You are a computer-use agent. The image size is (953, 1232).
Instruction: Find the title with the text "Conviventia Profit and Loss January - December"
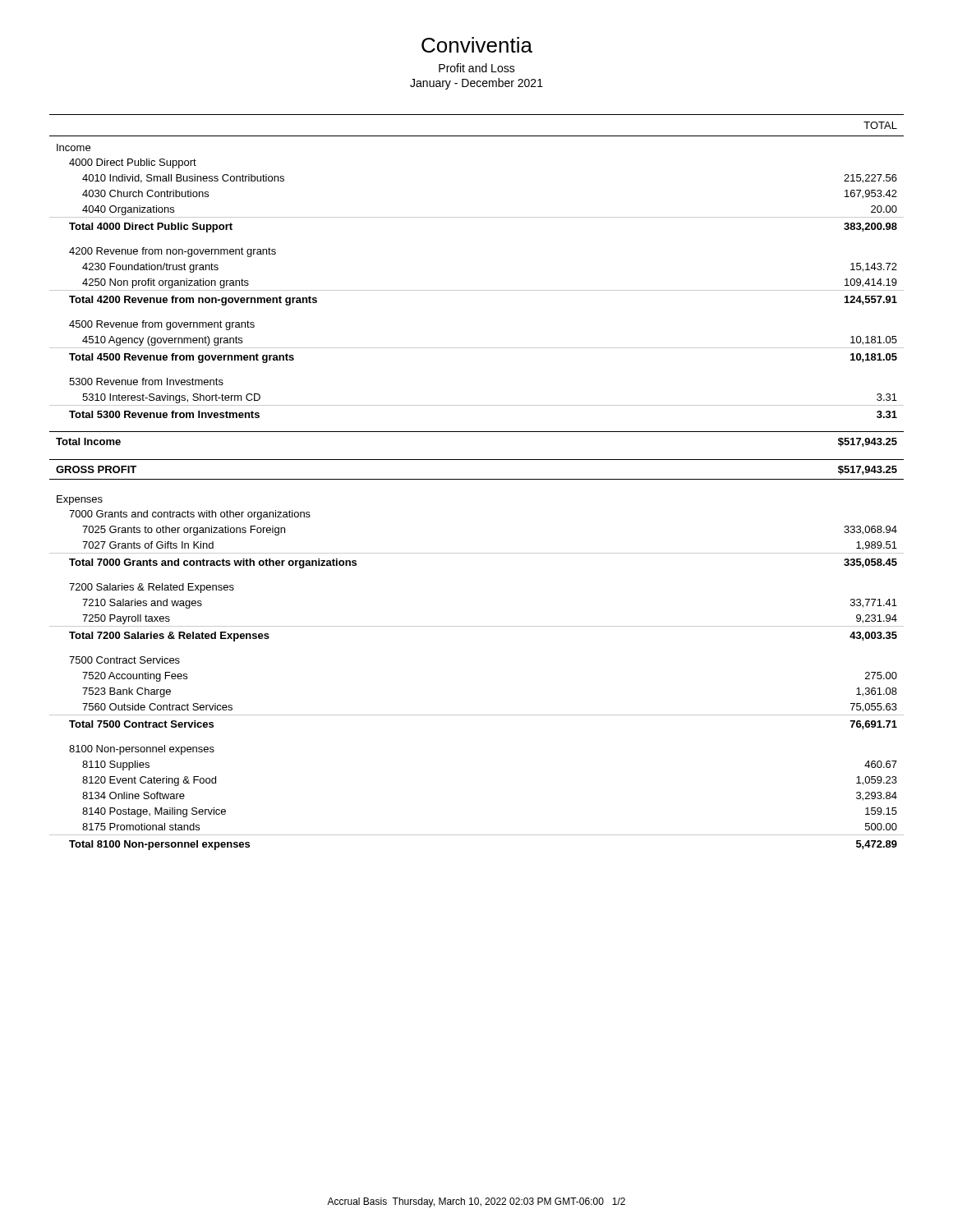pyautogui.click(x=476, y=61)
